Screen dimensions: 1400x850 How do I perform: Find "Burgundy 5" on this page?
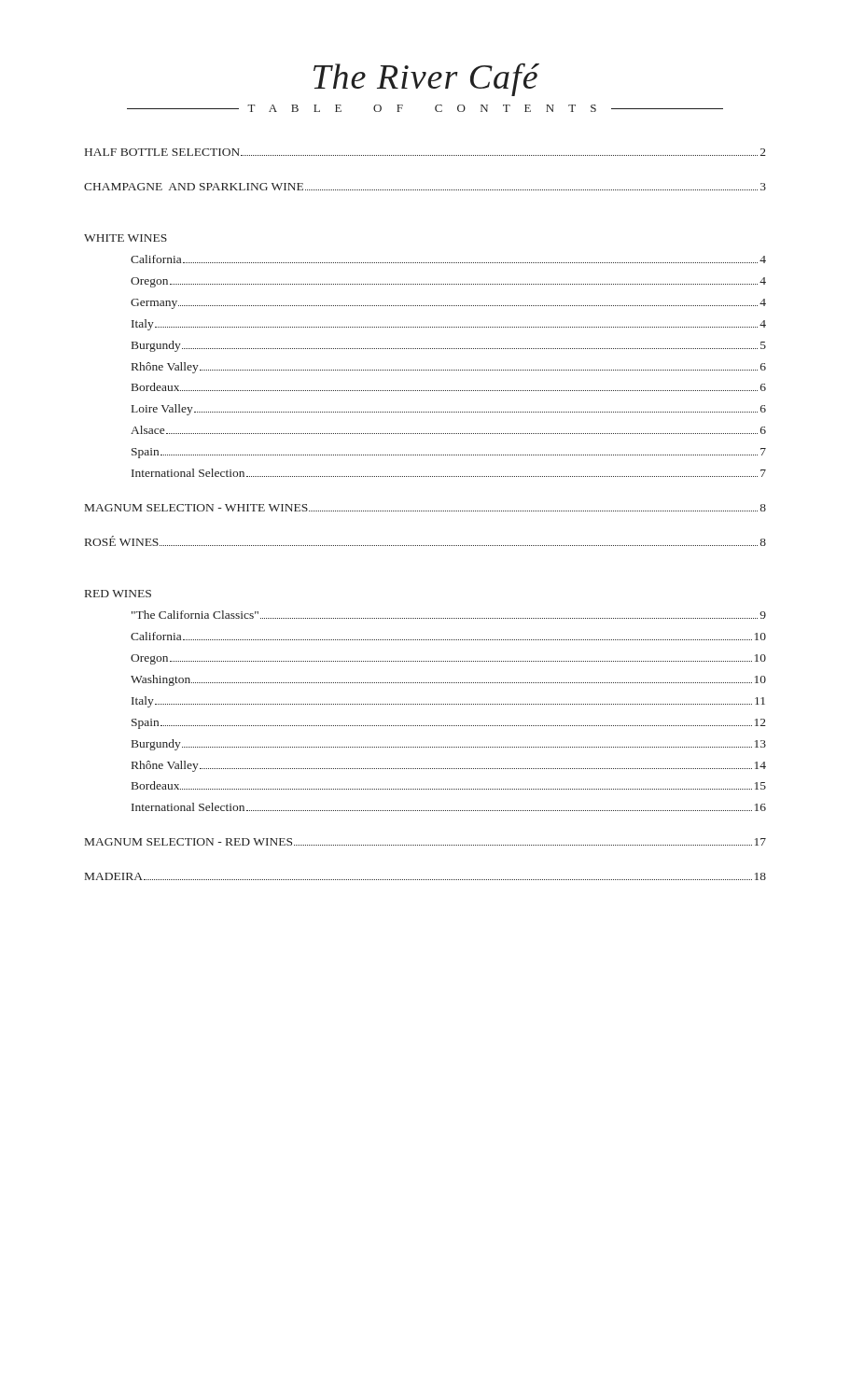[448, 345]
